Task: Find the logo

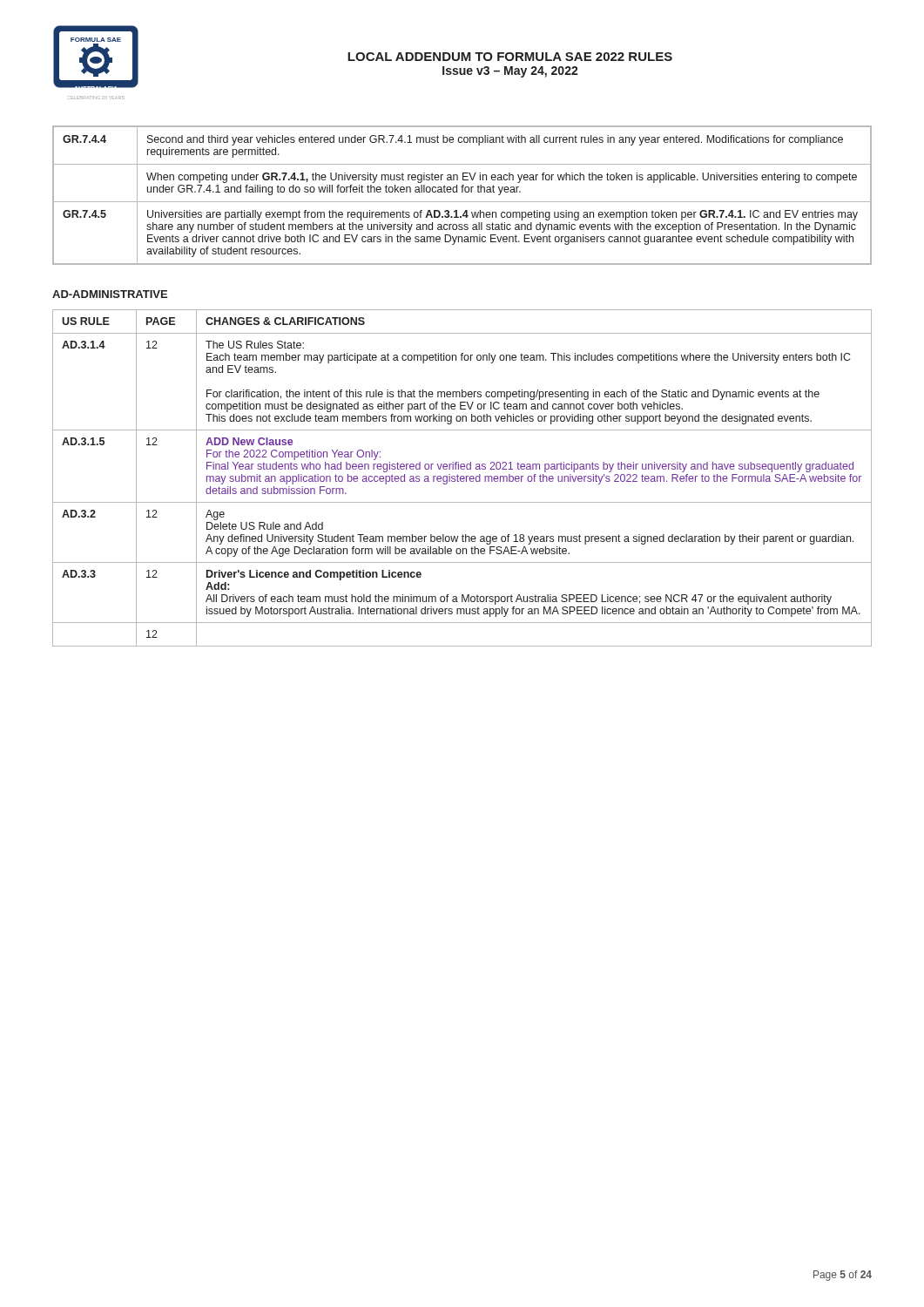Action: tap(100, 67)
